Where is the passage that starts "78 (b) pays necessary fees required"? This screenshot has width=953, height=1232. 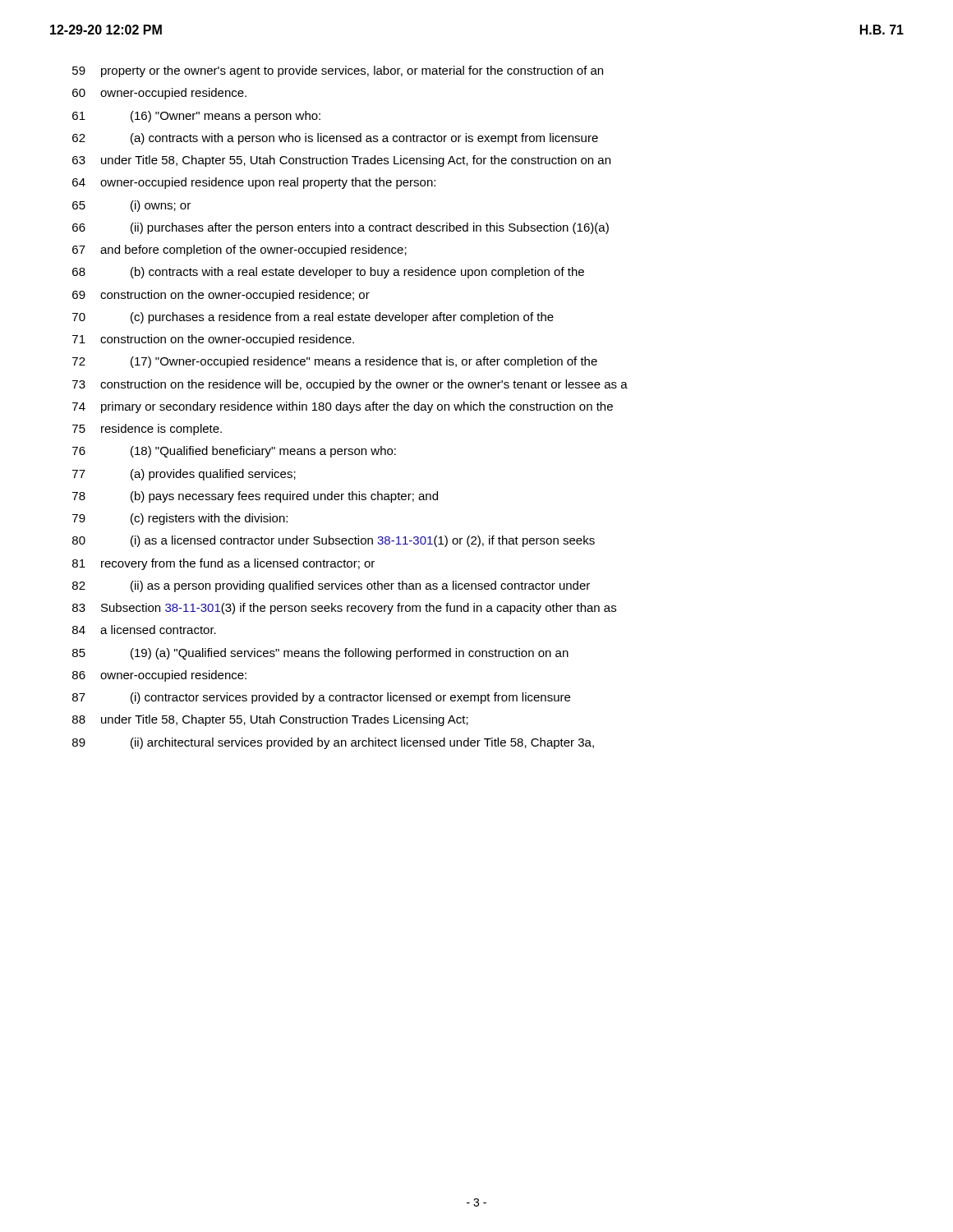[x=255, y=497]
